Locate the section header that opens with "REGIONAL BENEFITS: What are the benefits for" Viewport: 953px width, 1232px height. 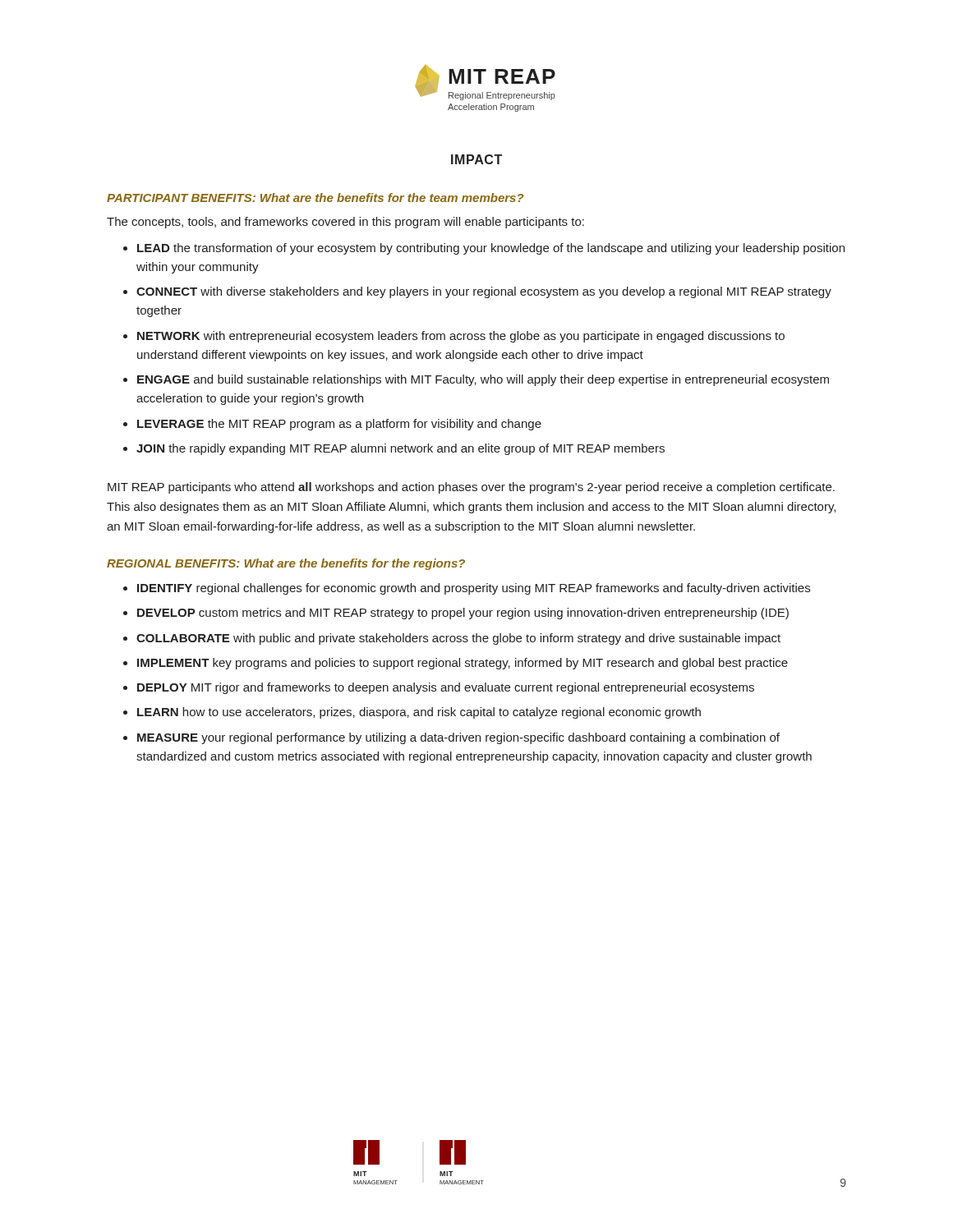286,563
